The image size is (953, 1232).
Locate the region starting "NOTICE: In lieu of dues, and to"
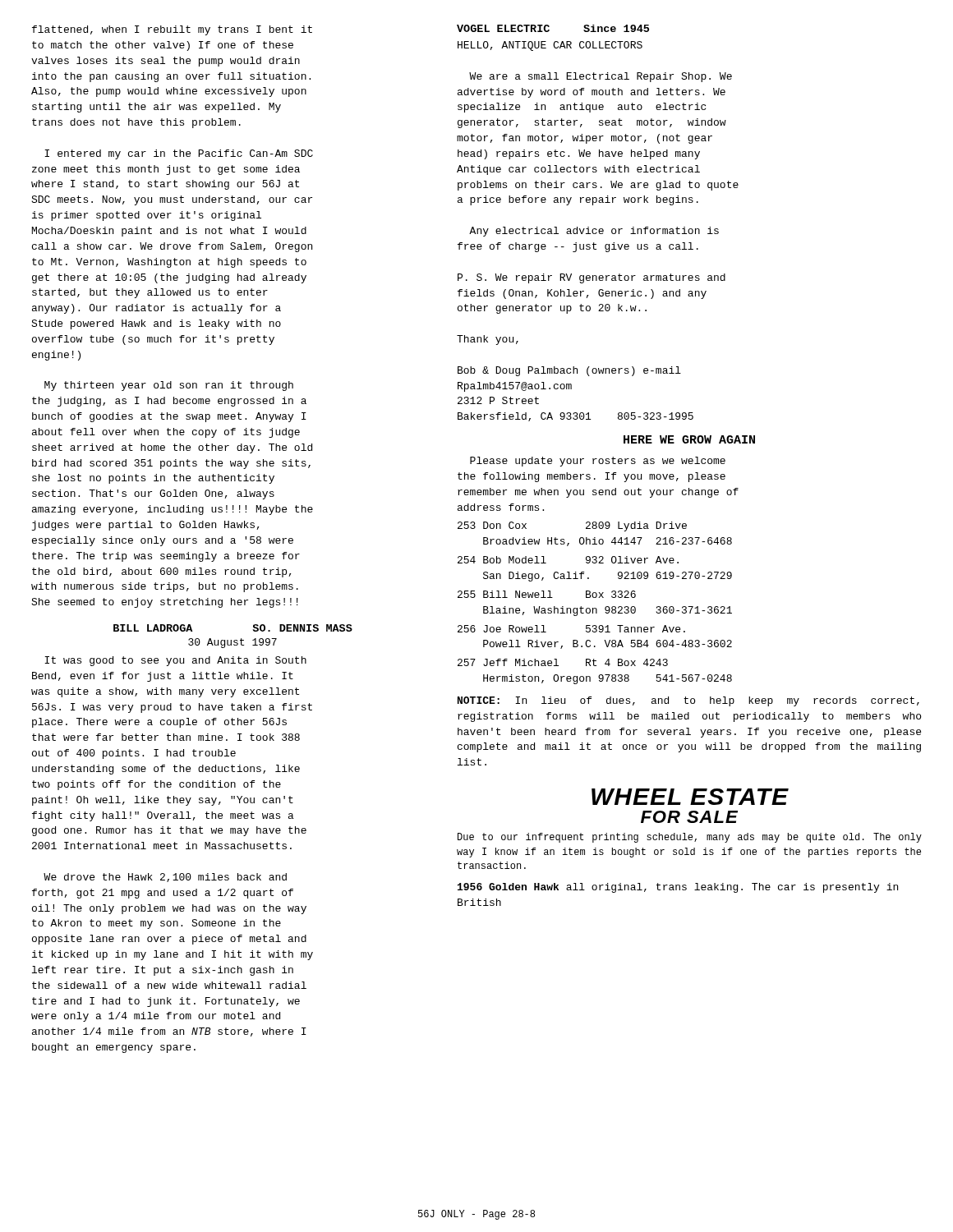click(x=689, y=732)
